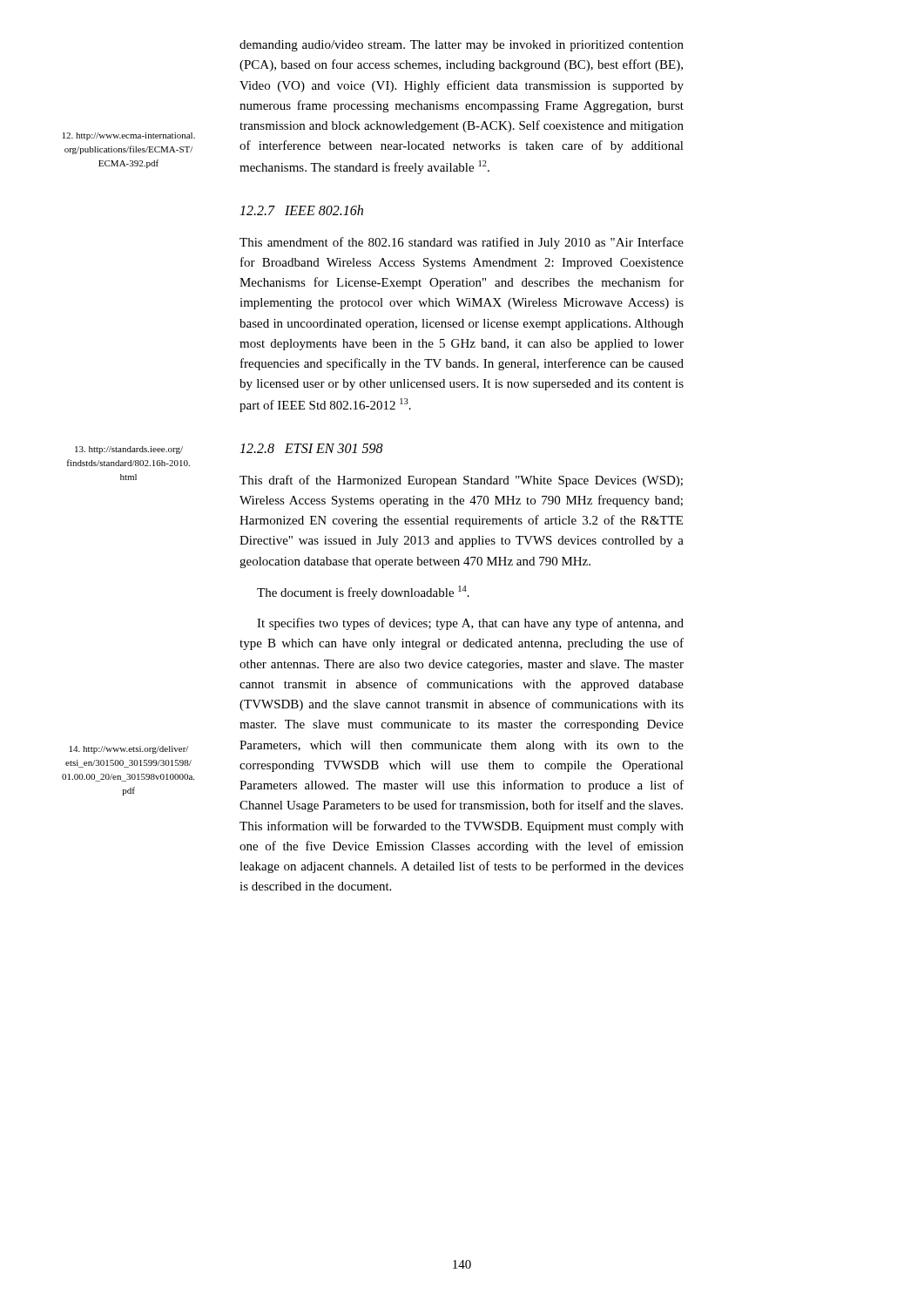This screenshot has height=1307, width=924.
Task: Point to the block beginning "demanding audio/video stream. The latter may be invoked"
Action: point(462,106)
